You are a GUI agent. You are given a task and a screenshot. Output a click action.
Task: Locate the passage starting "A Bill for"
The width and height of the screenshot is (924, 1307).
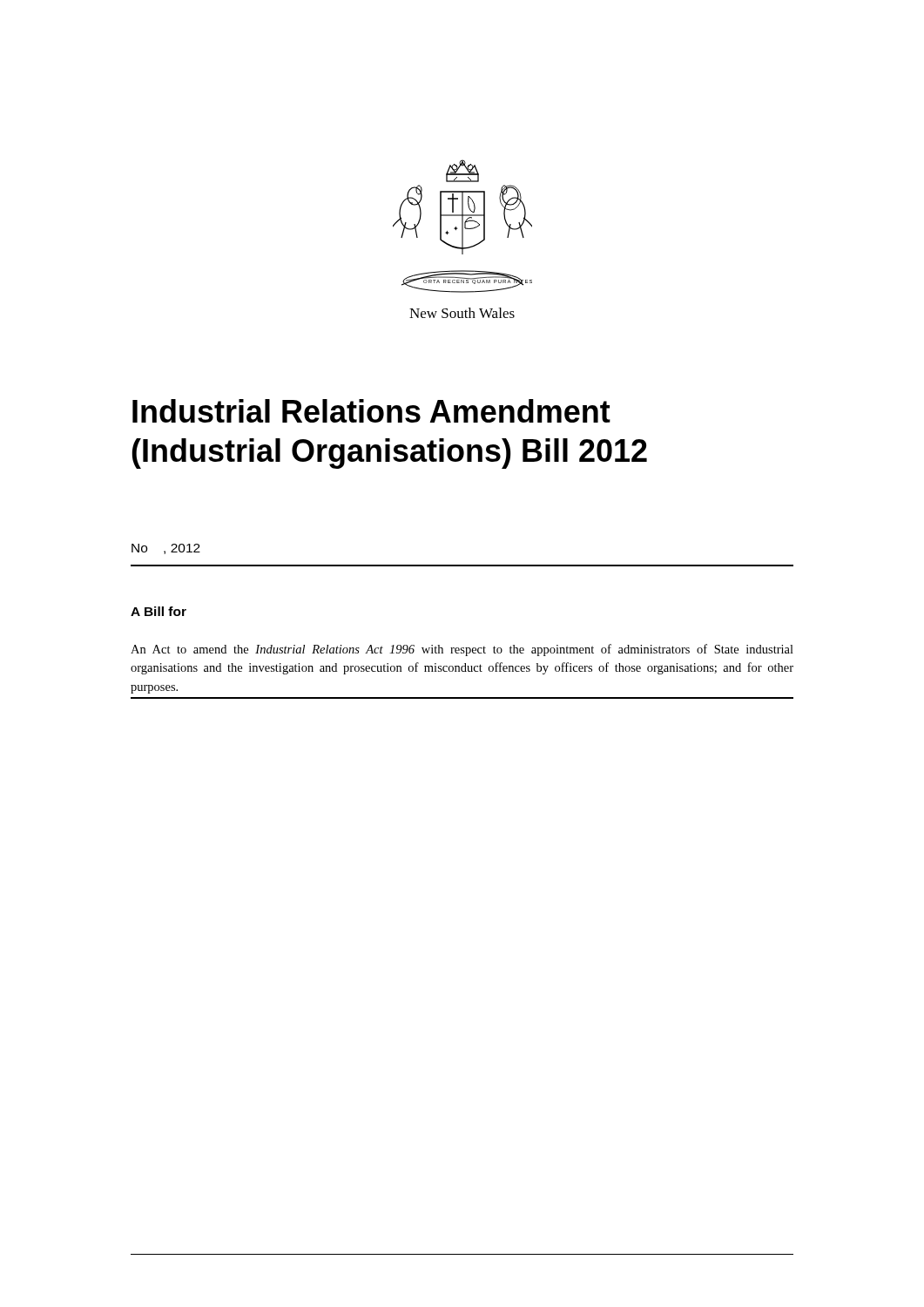pyautogui.click(x=159, y=611)
